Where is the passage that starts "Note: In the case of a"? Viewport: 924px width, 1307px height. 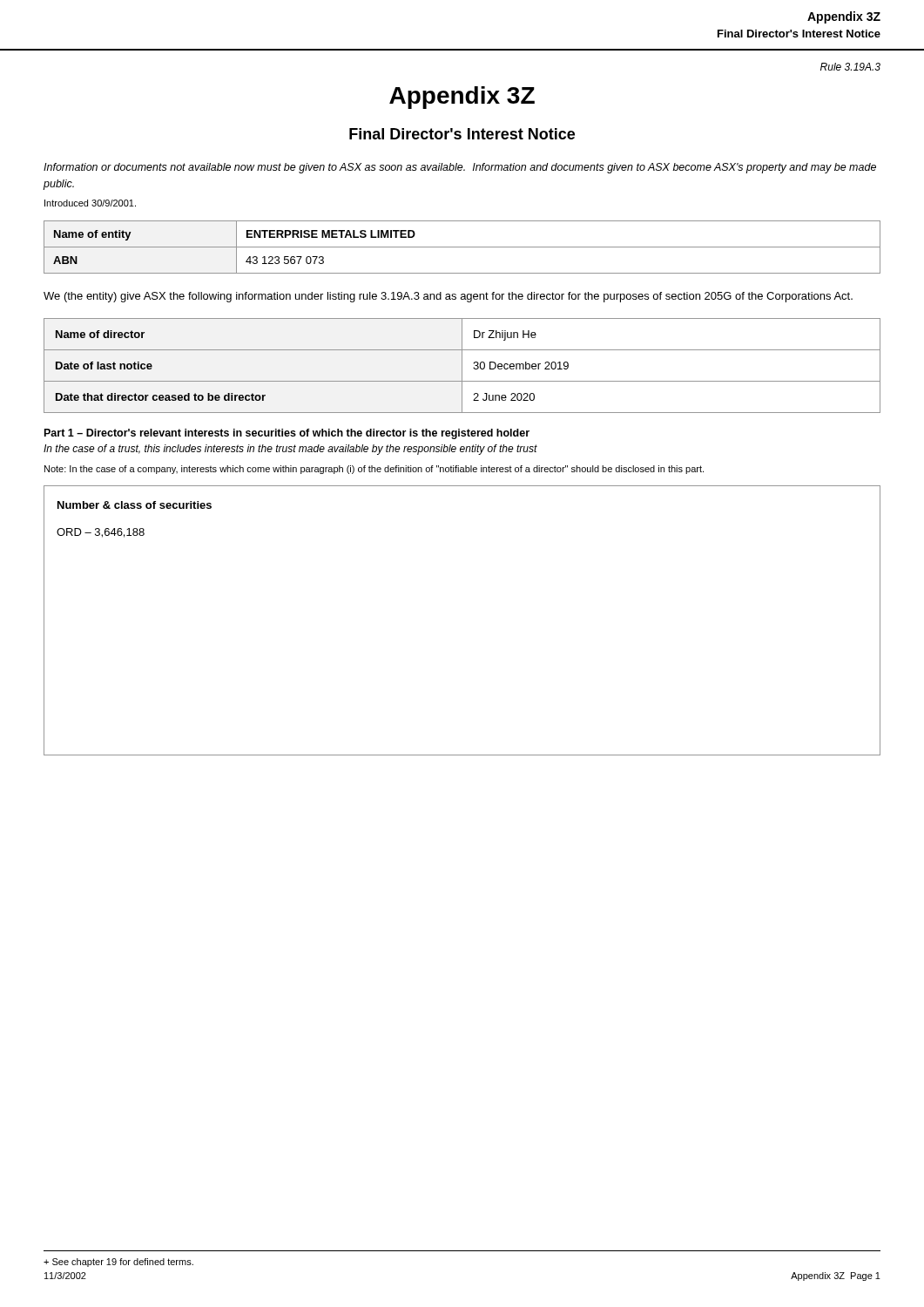click(x=374, y=469)
